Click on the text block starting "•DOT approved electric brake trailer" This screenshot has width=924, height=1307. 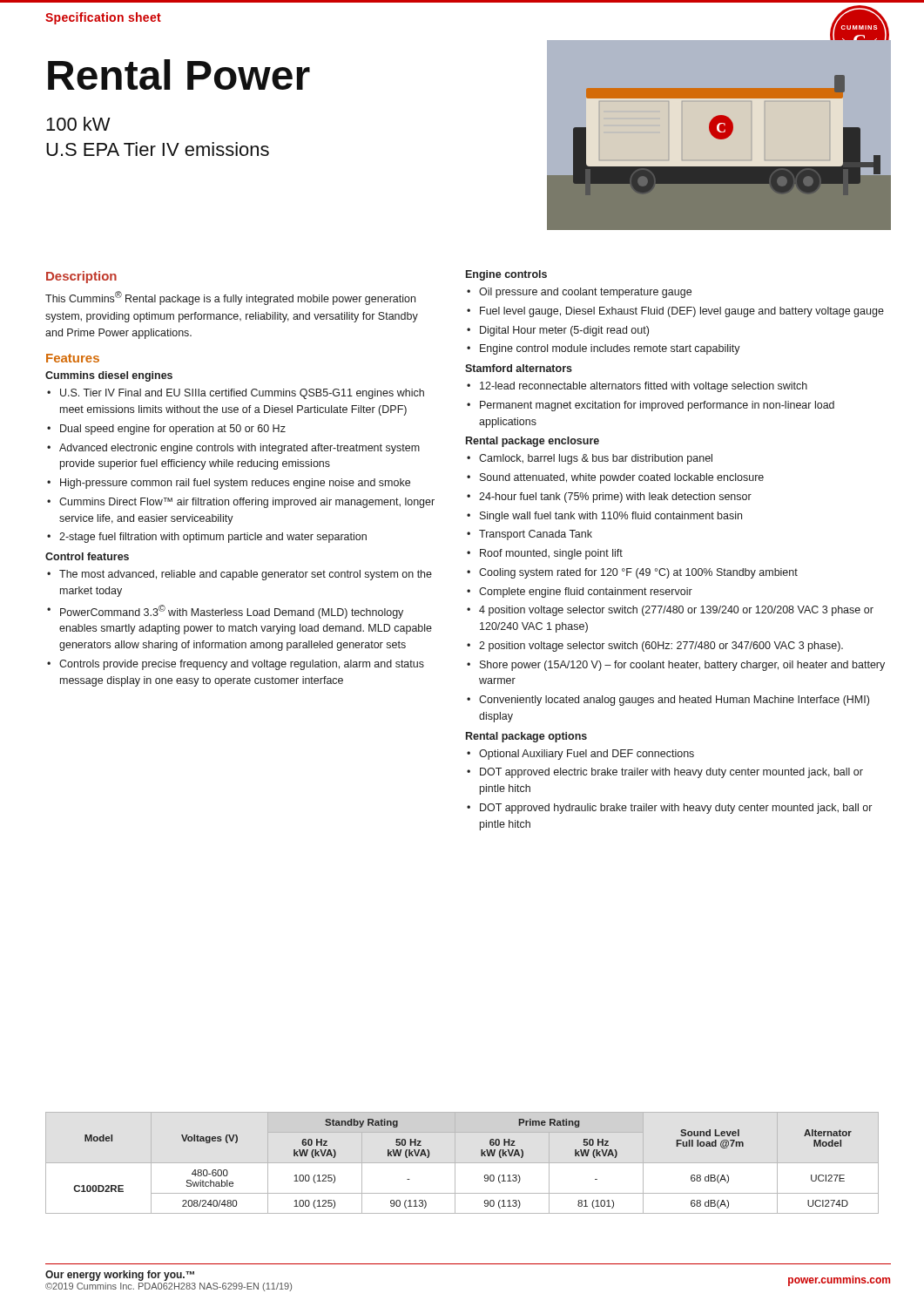[x=665, y=779]
